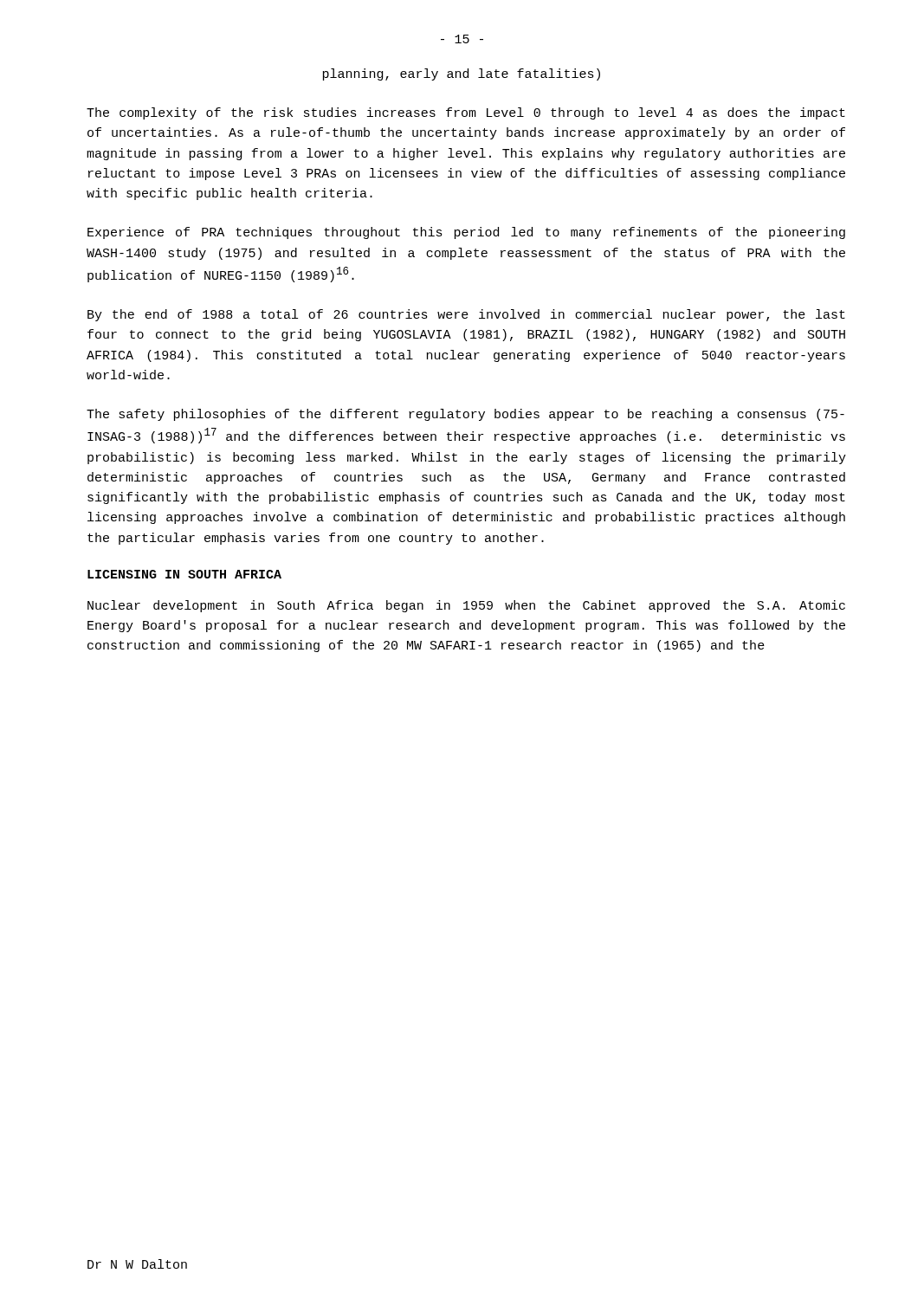Image resolution: width=924 pixels, height=1299 pixels.
Task: Locate the block of text that opens with "Nuclear development in"
Action: (466, 627)
